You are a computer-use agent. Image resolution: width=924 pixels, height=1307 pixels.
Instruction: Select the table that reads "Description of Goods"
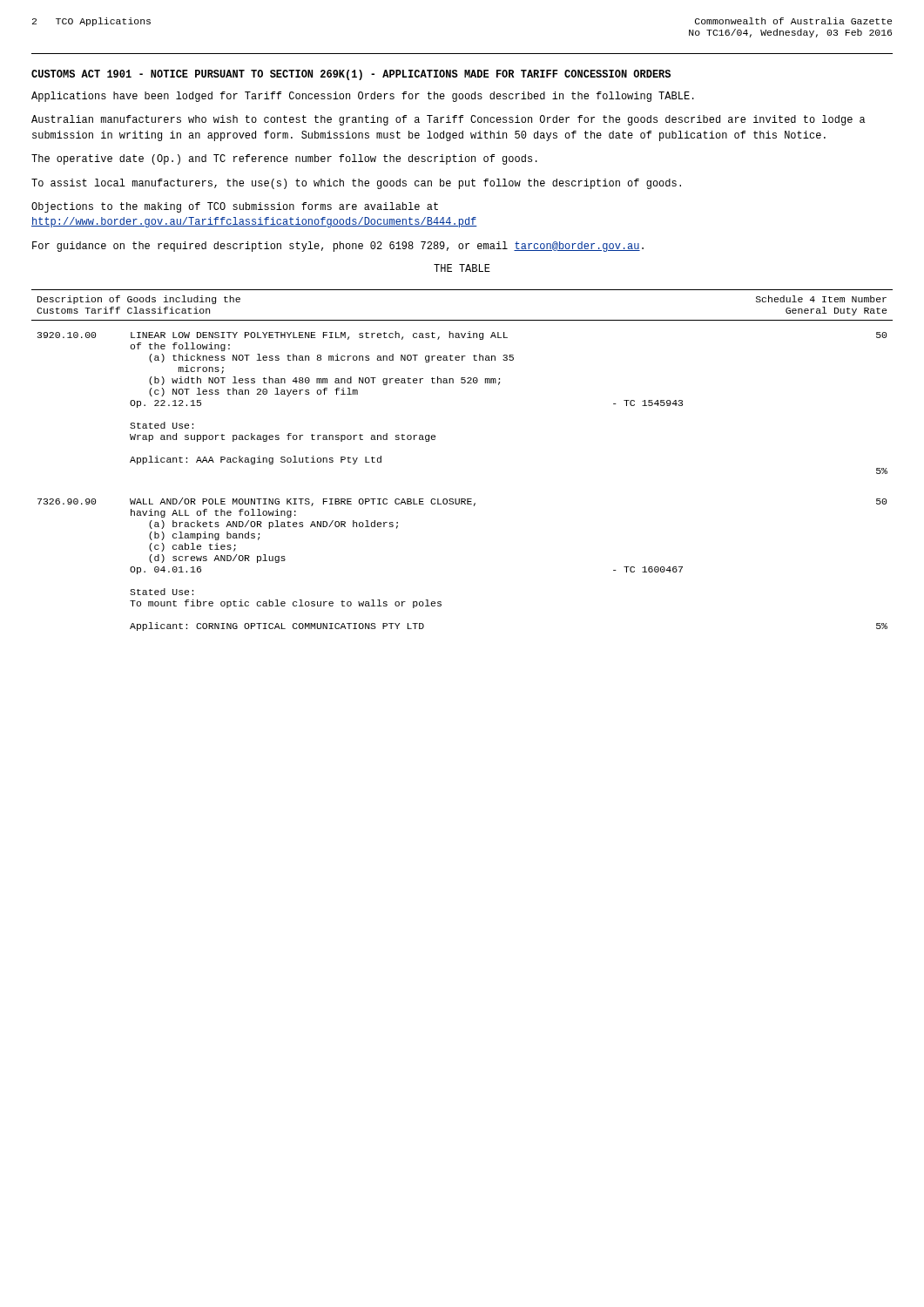click(462, 462)
